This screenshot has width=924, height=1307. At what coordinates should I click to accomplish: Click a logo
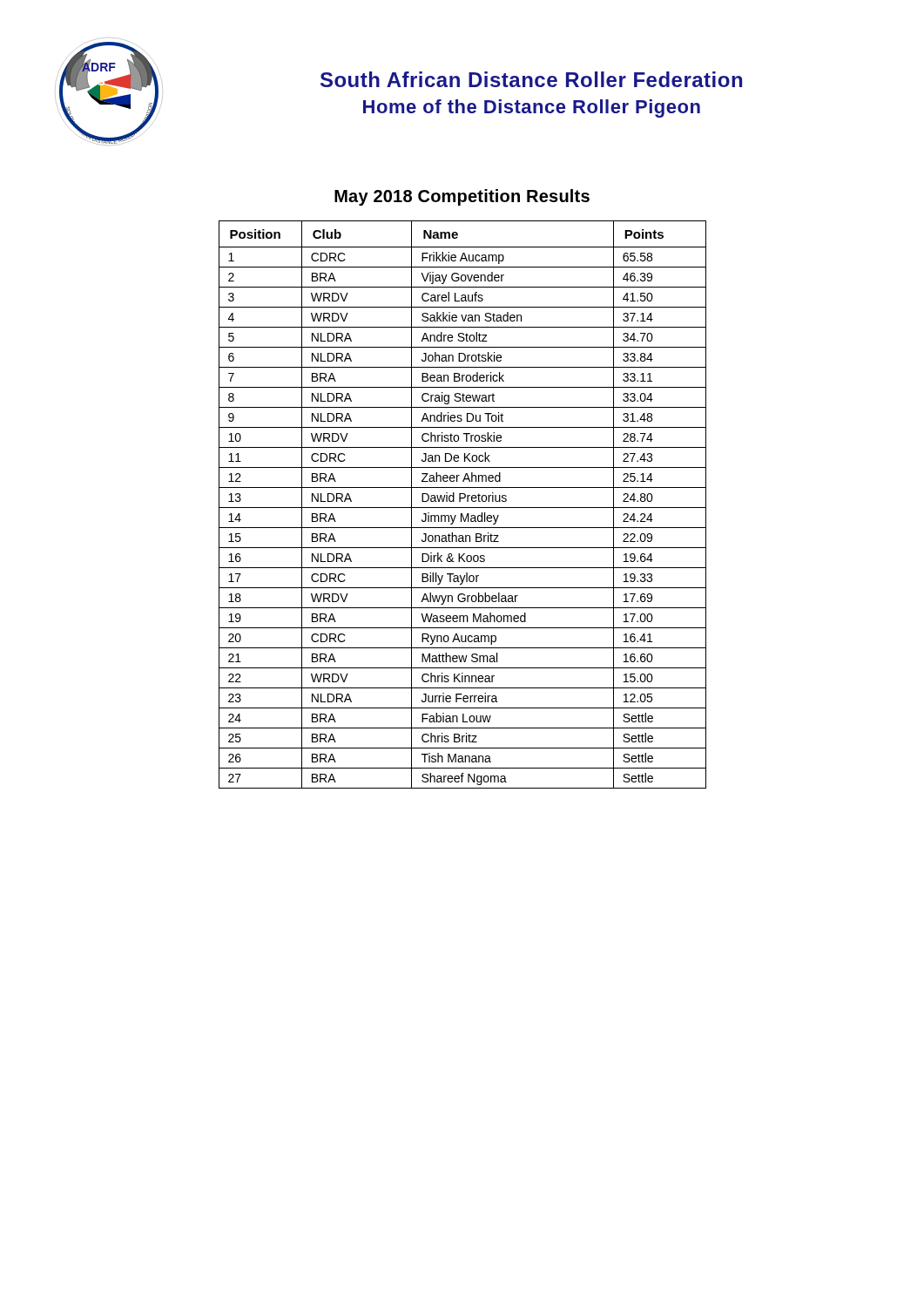113,93
